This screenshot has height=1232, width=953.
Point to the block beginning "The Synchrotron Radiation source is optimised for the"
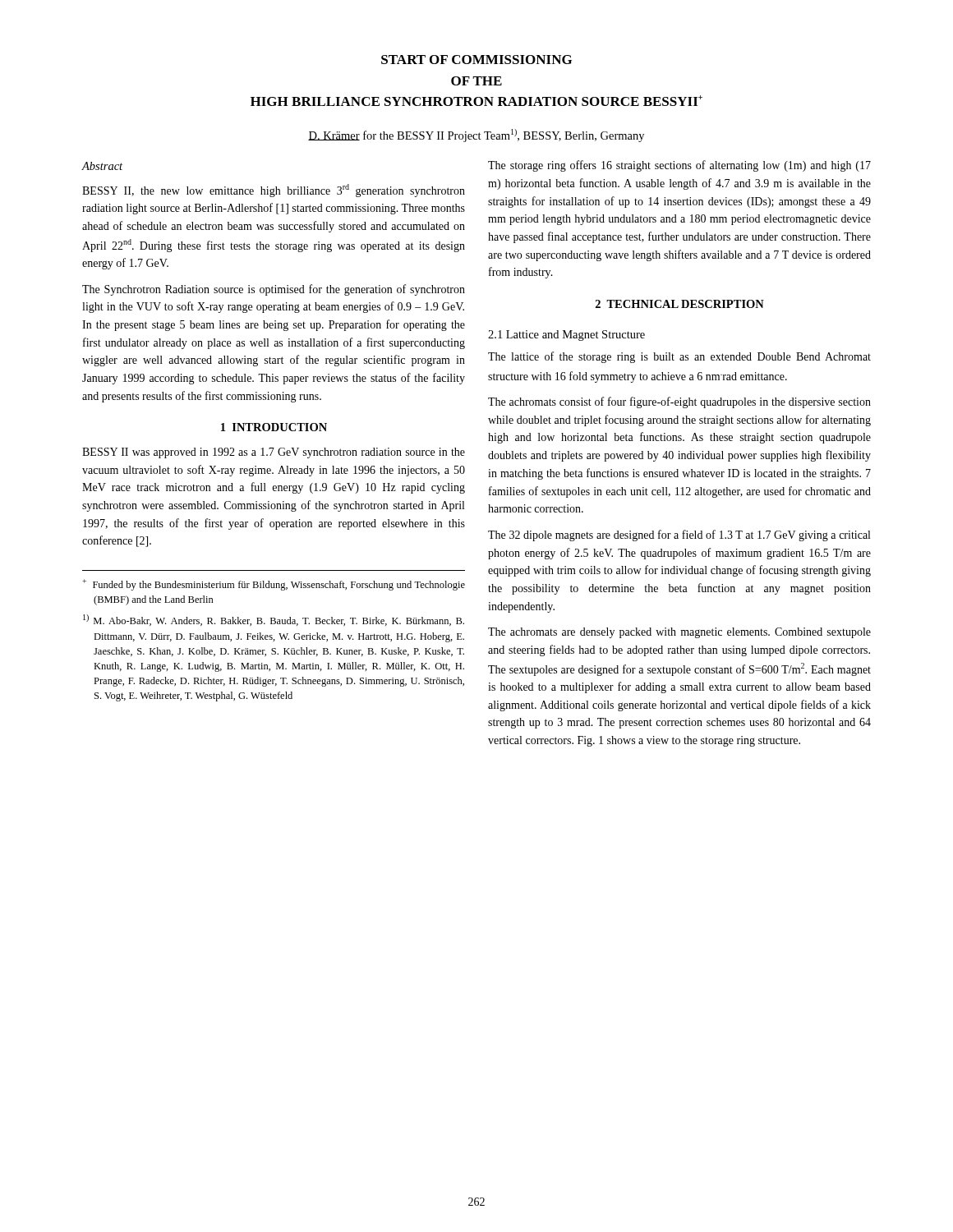tap(274, 343)
